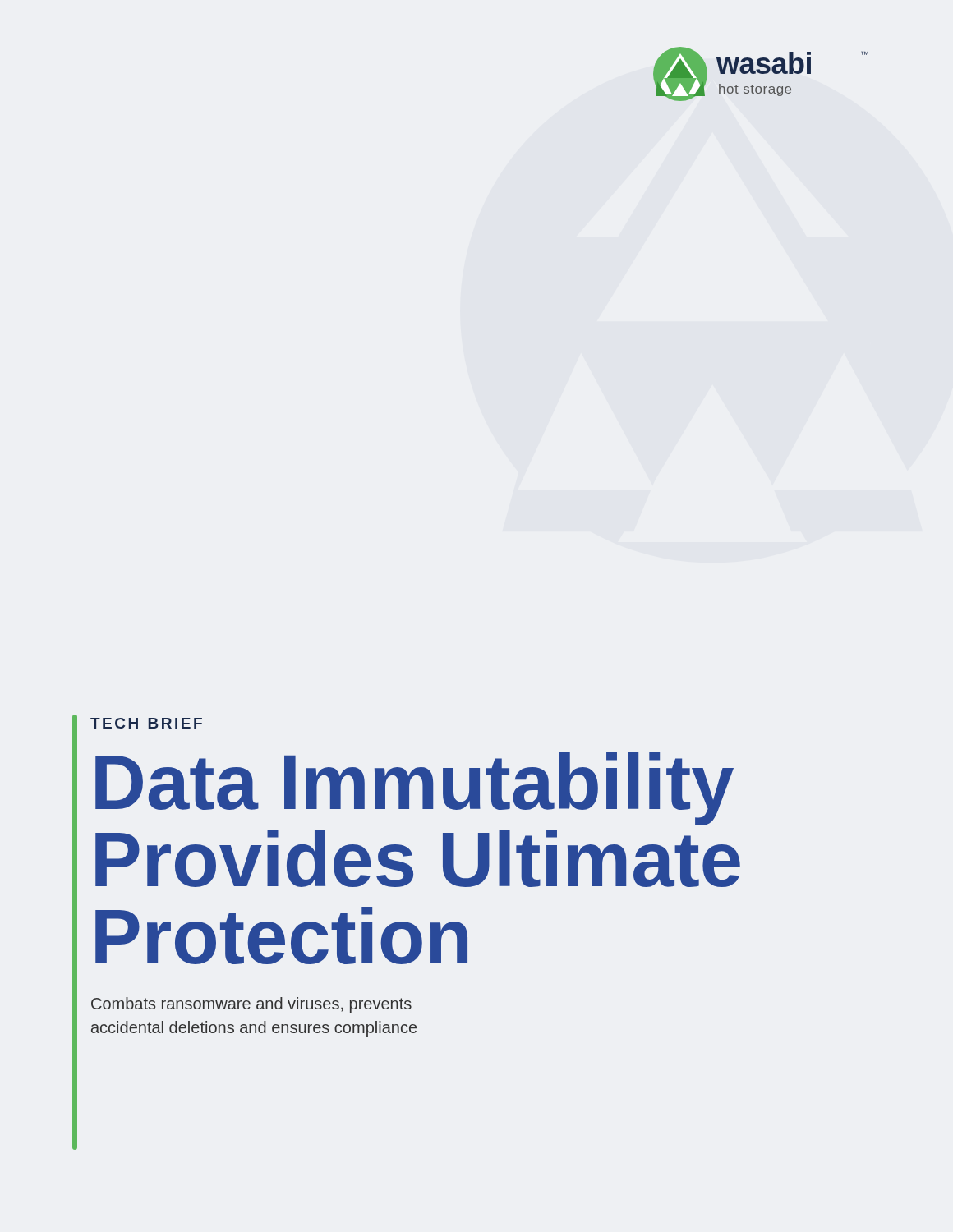Select the logo
This screenshot has height=1232, width=953.
pyautogui.click(x=764, y=81)
